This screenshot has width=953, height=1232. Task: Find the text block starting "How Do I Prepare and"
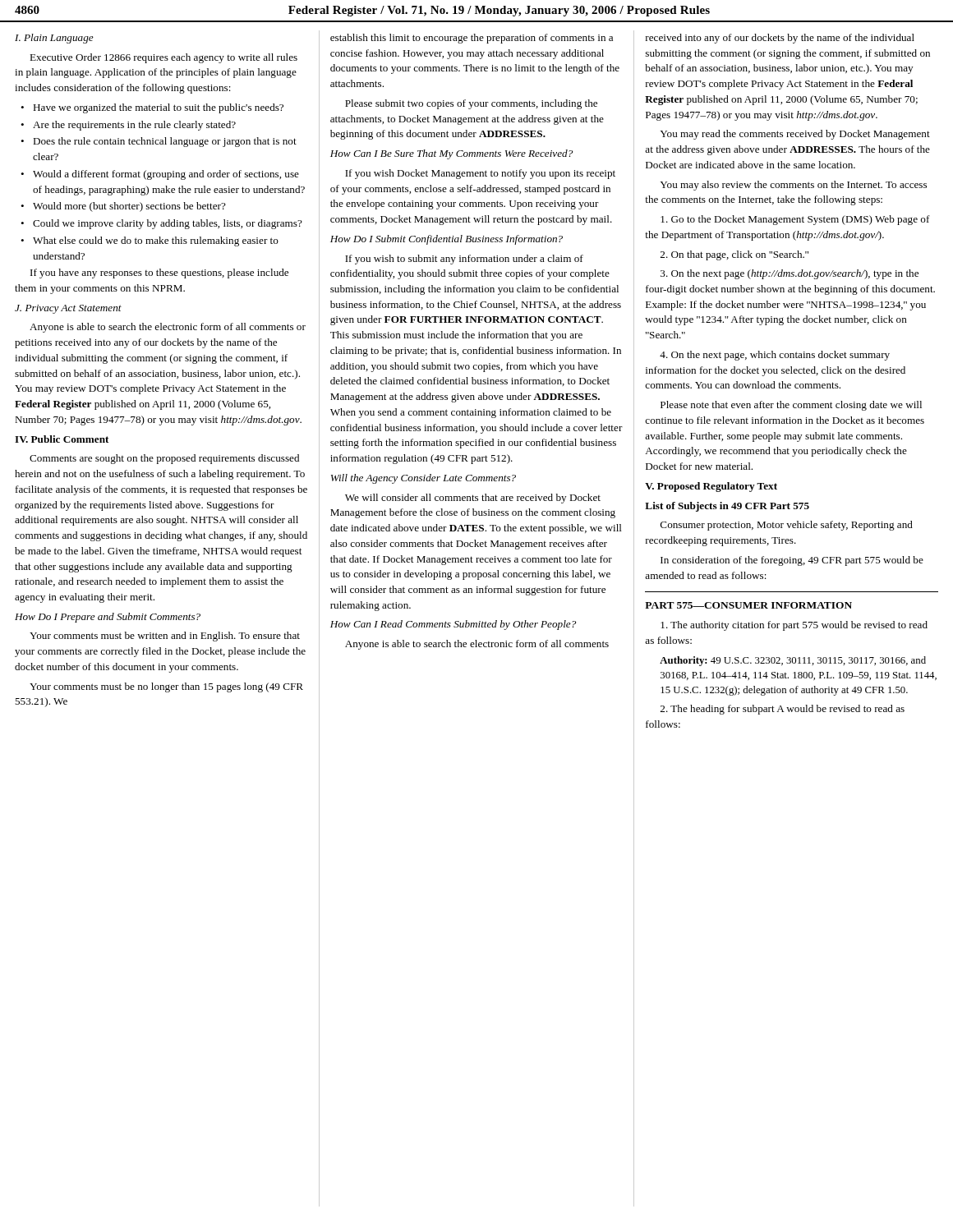point(161,617)
